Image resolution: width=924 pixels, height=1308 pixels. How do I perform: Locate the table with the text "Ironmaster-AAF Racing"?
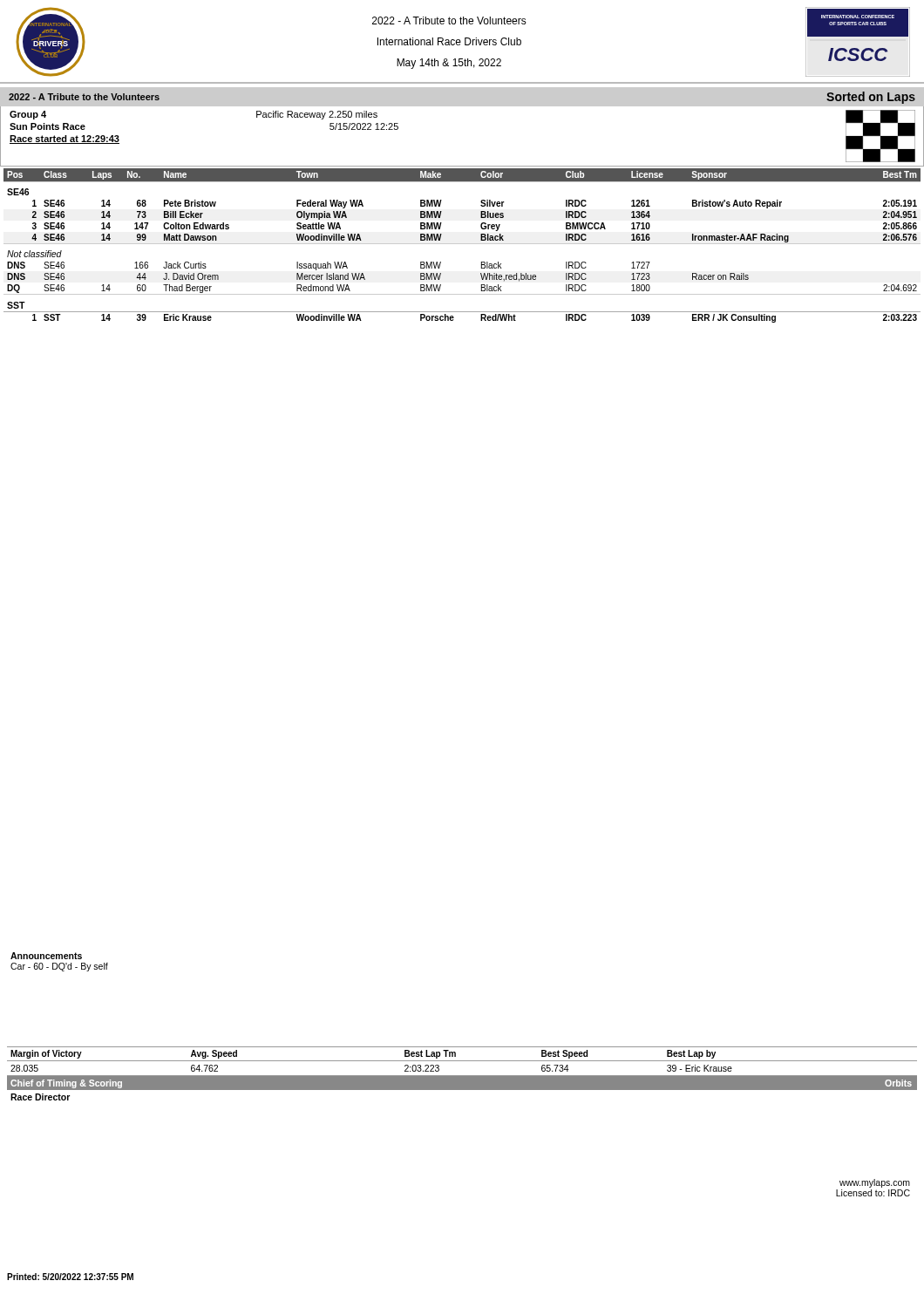pos(462,246)
